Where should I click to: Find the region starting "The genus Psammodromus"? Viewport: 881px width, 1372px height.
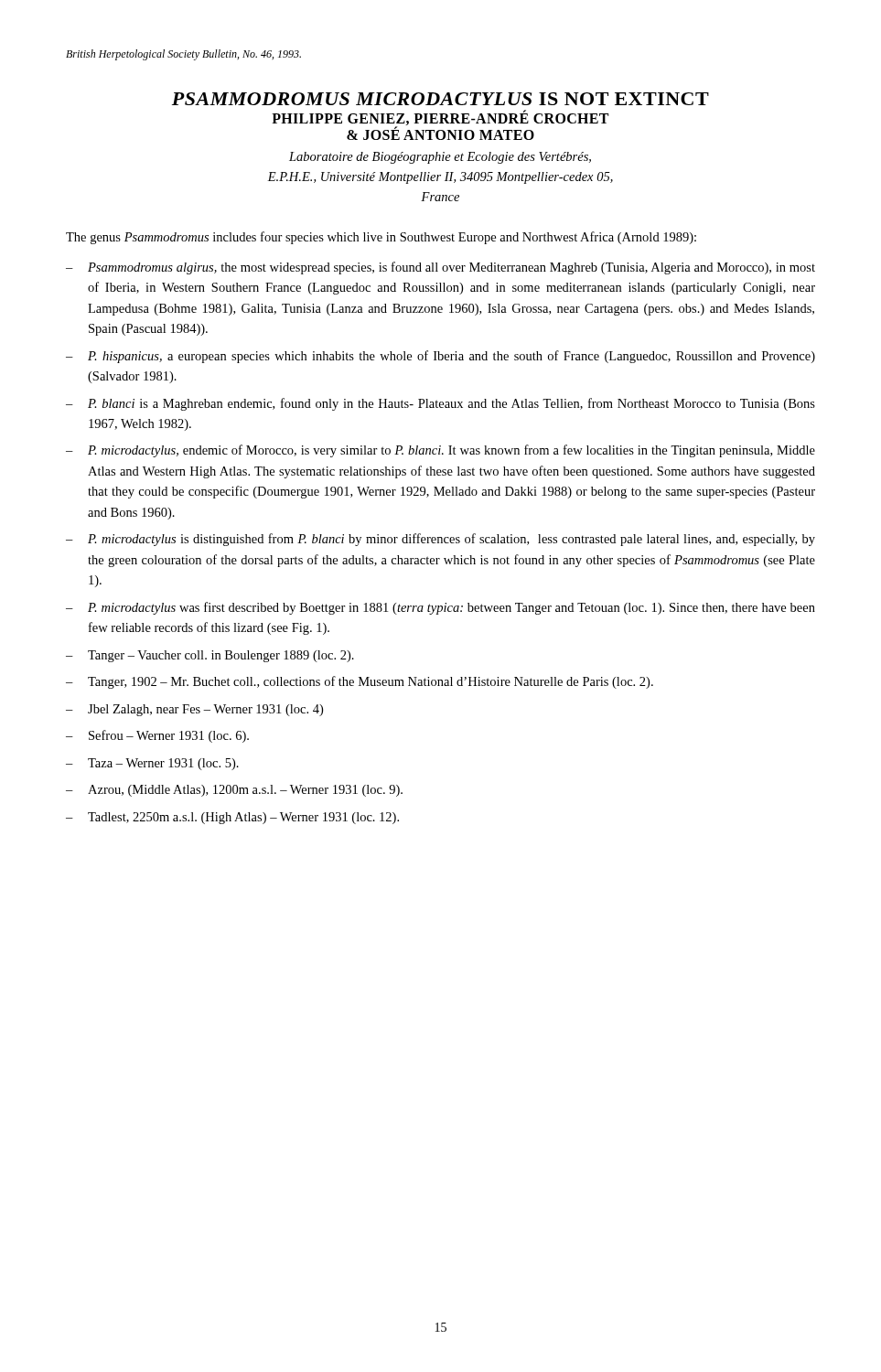(382, 237)
